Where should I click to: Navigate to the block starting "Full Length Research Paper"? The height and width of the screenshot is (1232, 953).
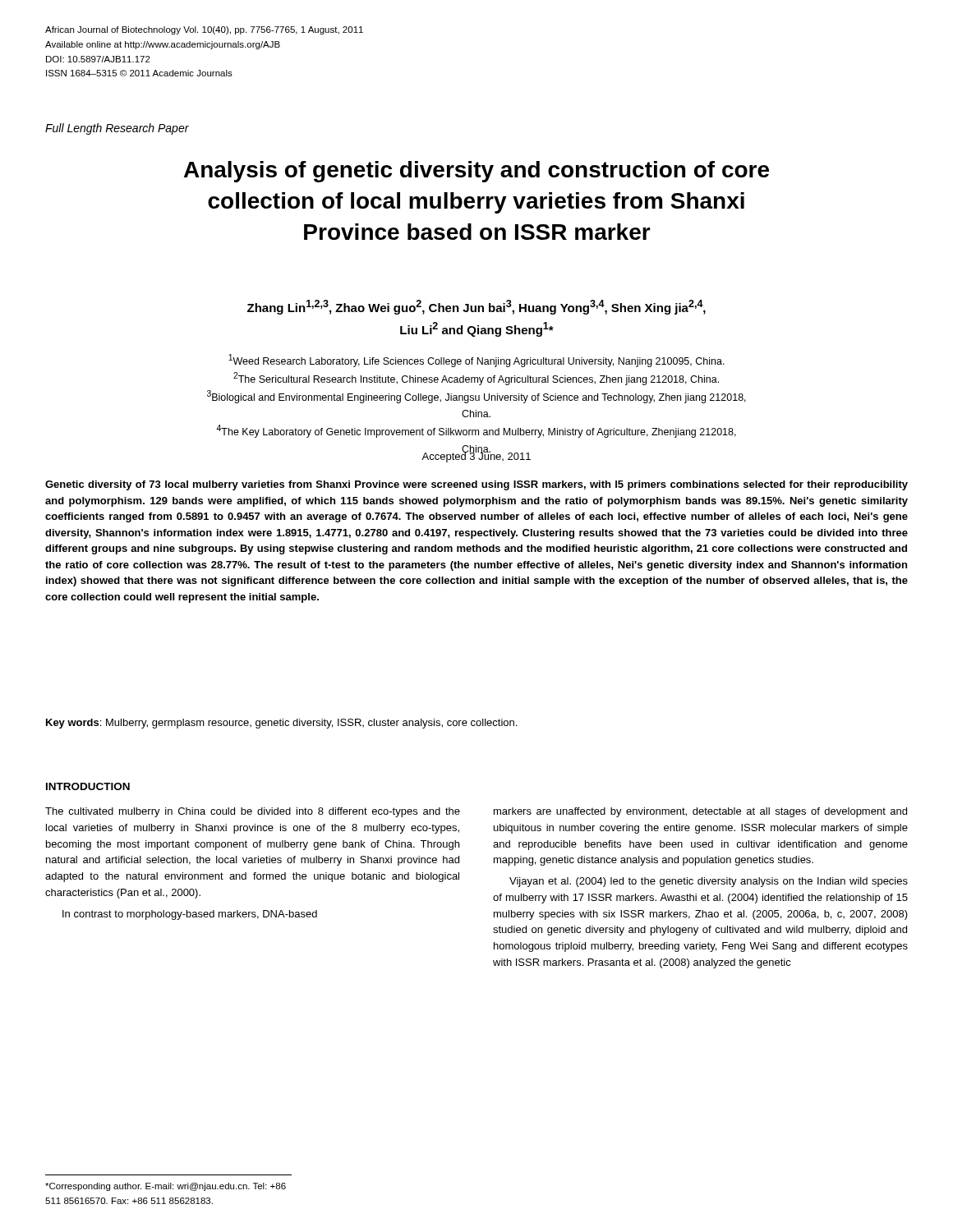[x=117, y=128]
